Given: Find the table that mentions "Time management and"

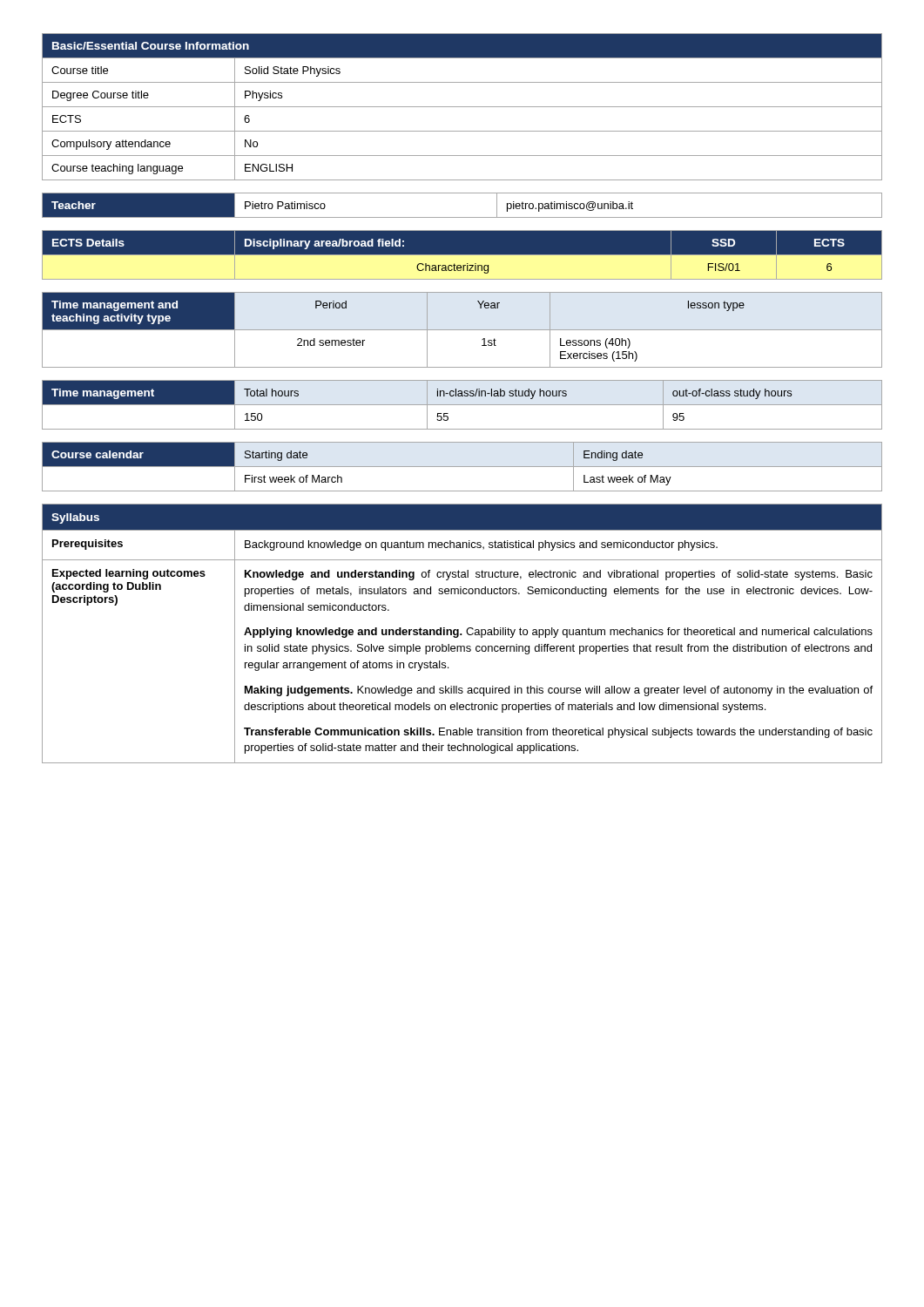Looking at the screenshot, I should coord(462,330).
